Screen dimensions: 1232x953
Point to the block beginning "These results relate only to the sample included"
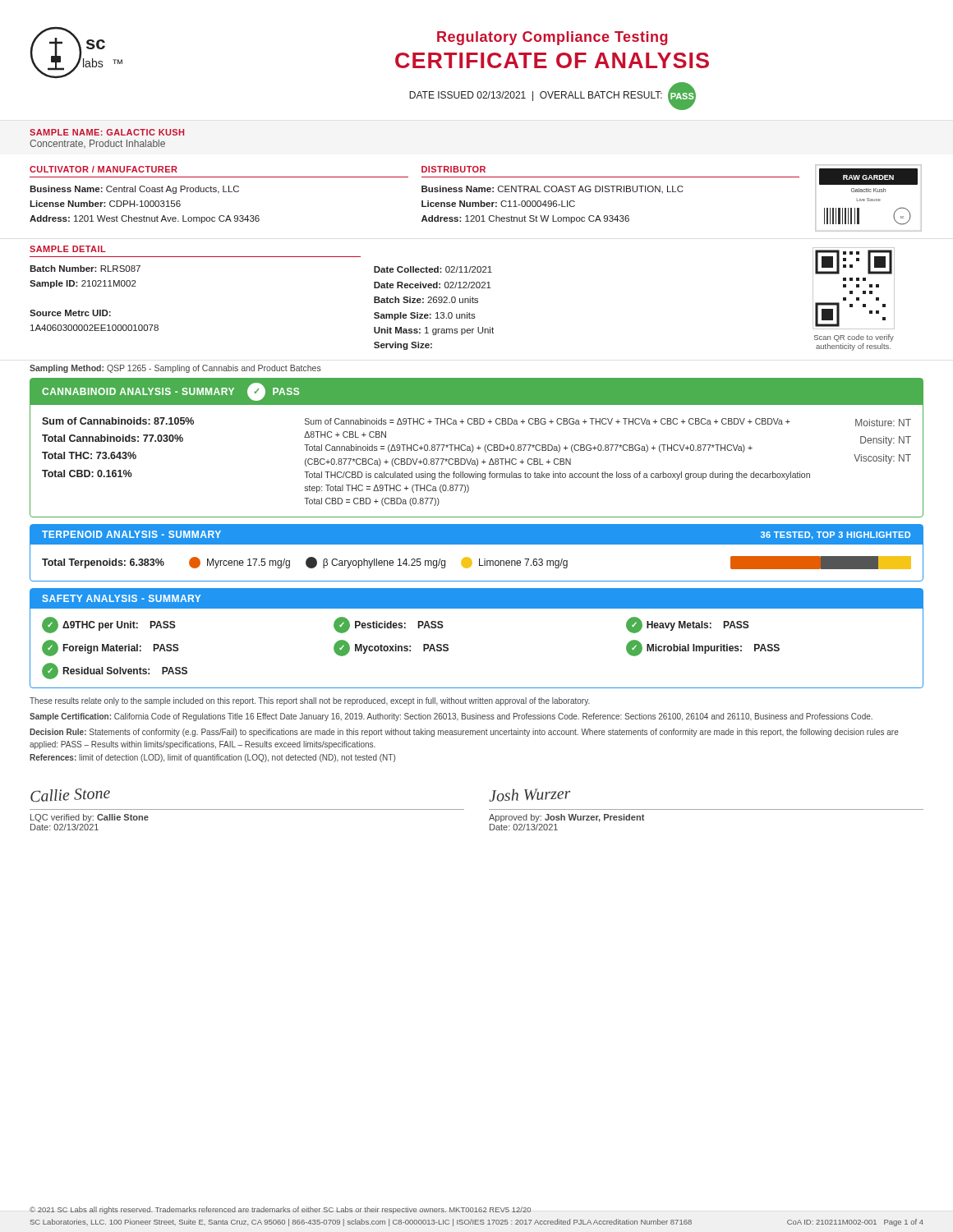(310, 701)
